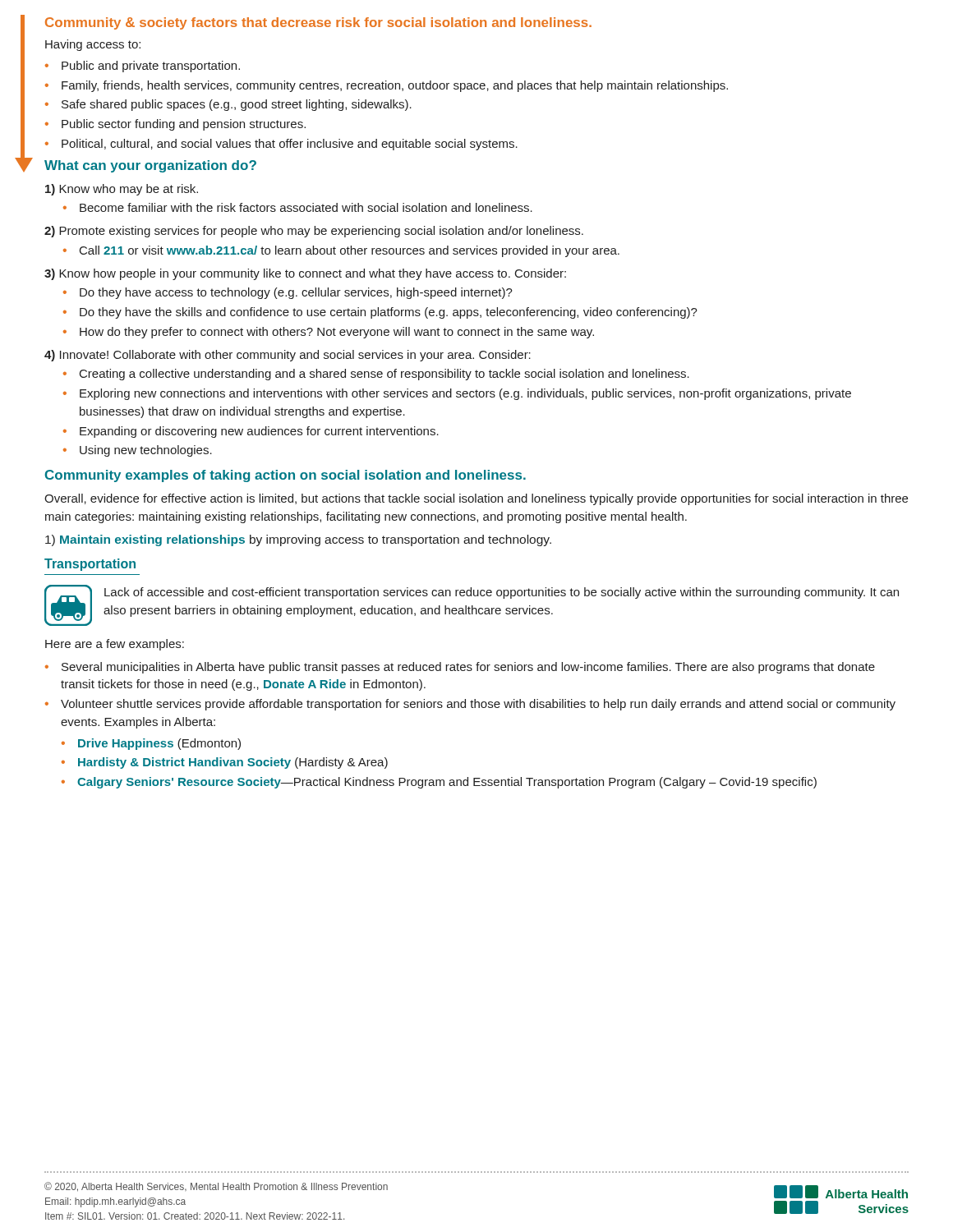Select the element starting "Family, friends, health services, community centres, recreation, outdoor"

tap(395, 85)
